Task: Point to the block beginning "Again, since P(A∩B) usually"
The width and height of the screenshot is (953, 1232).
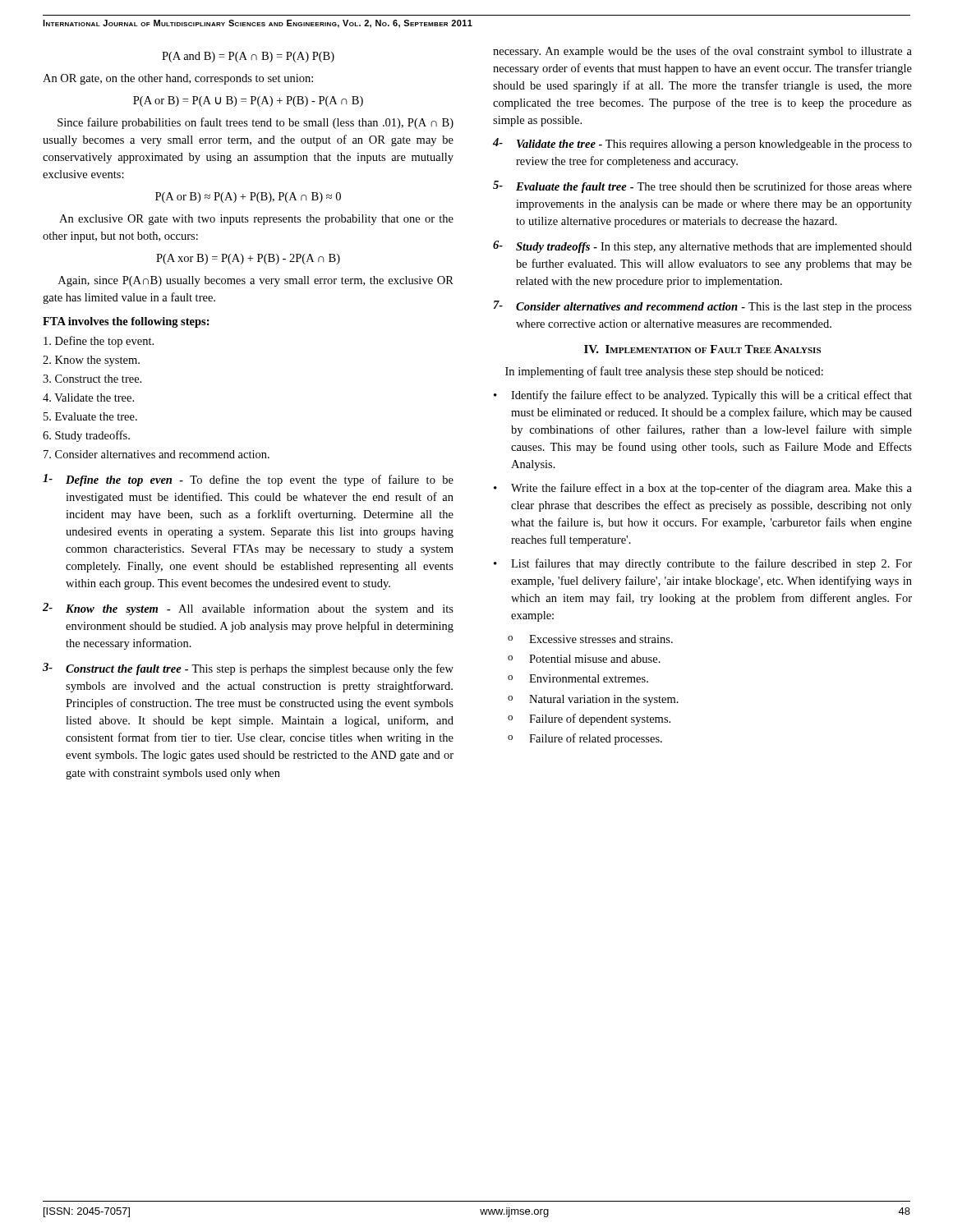Action: coord(248,289)
